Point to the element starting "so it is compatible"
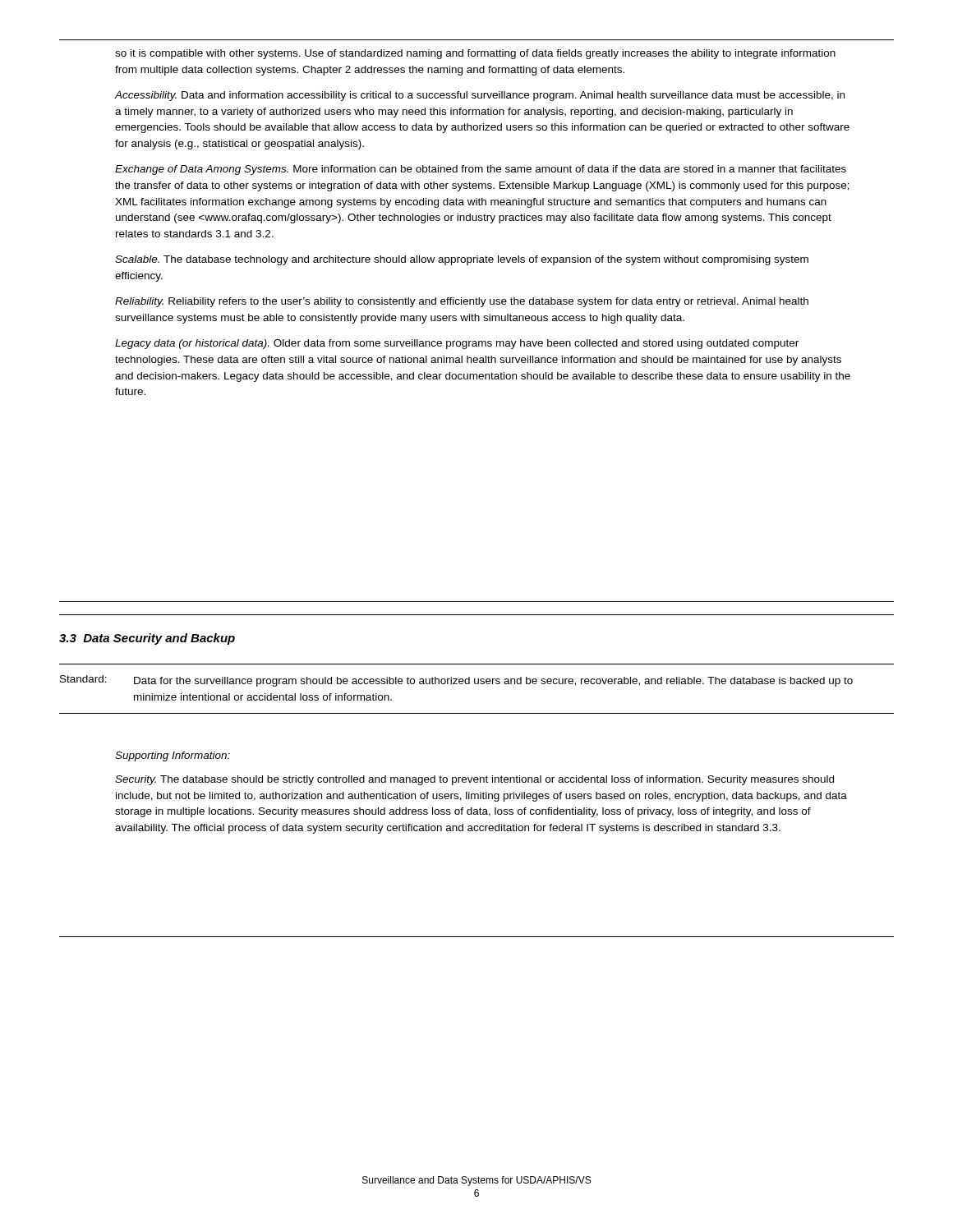The image size is (953, 1232). pyautogui.click(x=475, y=61)
